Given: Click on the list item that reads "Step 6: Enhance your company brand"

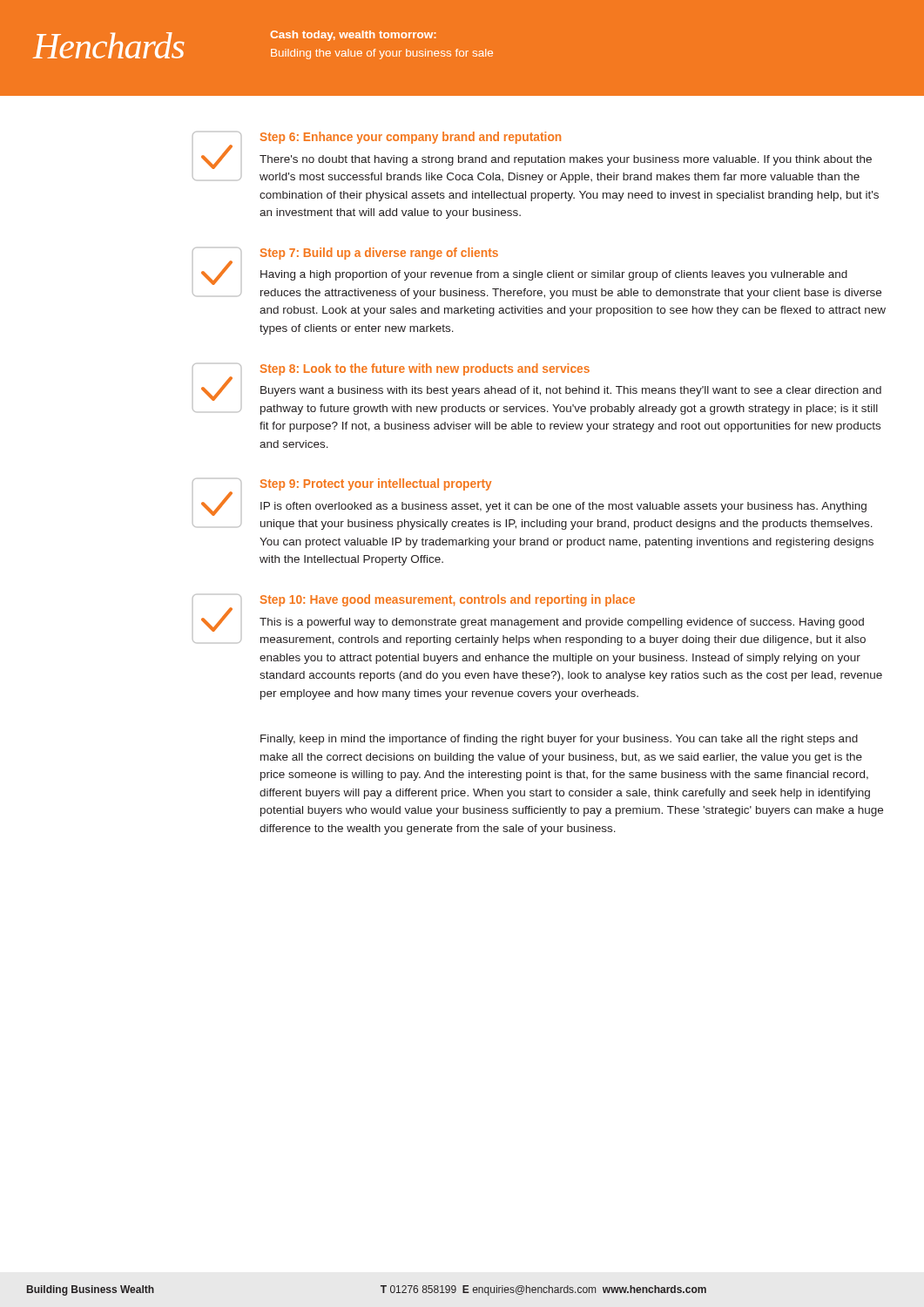Looking at the screenshot, I should point(540,175).
